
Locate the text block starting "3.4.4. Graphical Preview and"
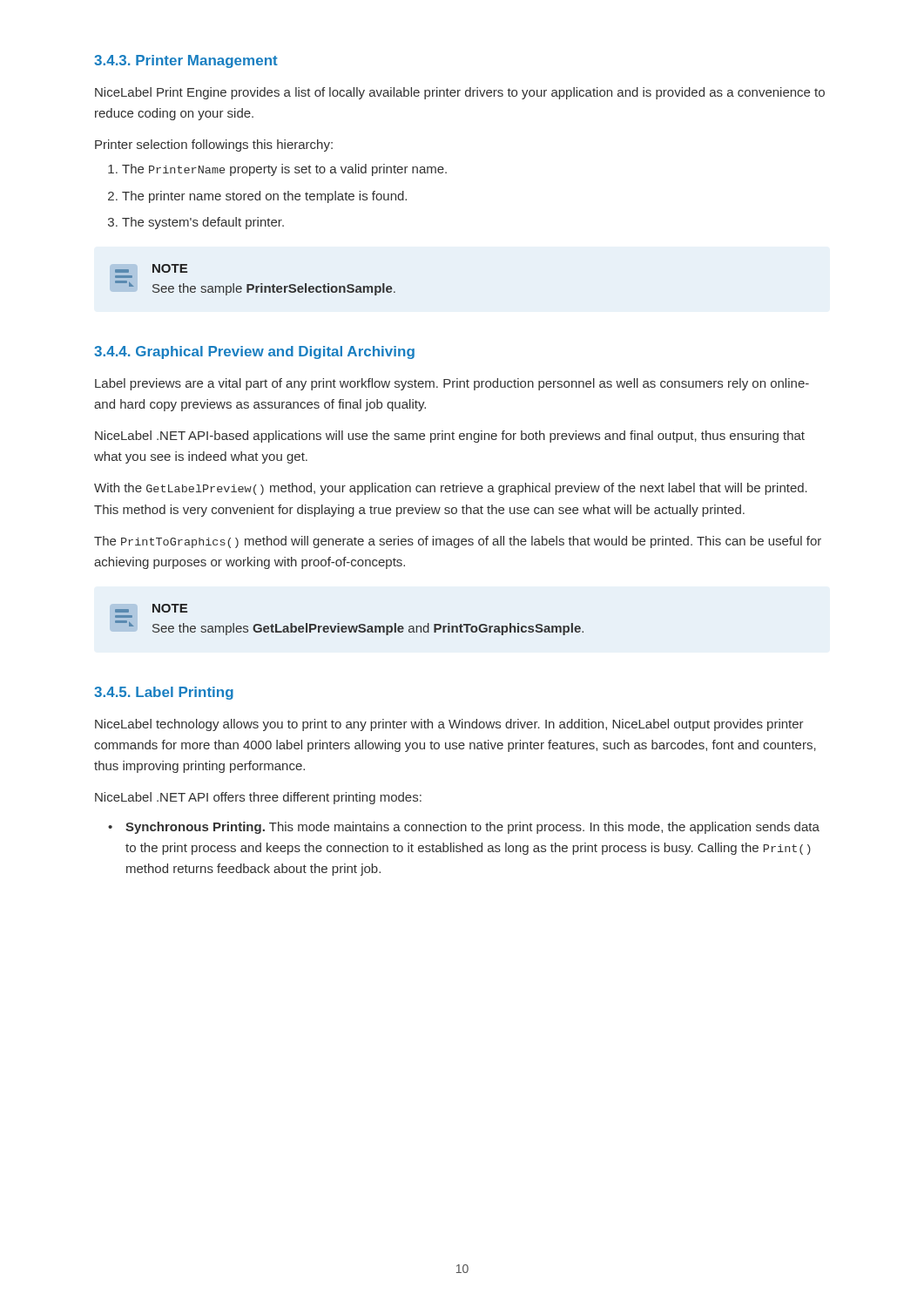coord(255,352)
